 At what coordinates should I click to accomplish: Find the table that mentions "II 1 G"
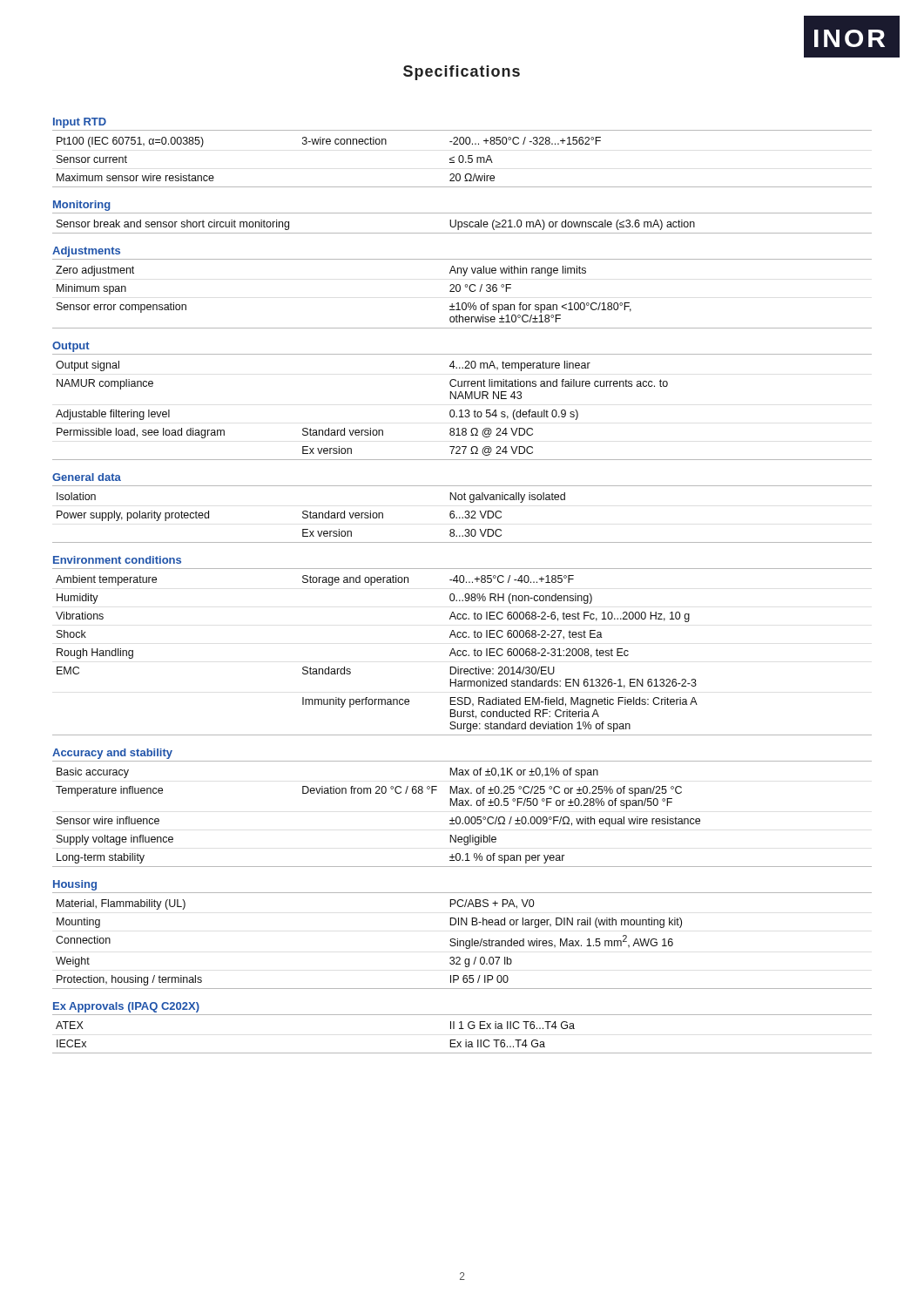(462, 1035)
